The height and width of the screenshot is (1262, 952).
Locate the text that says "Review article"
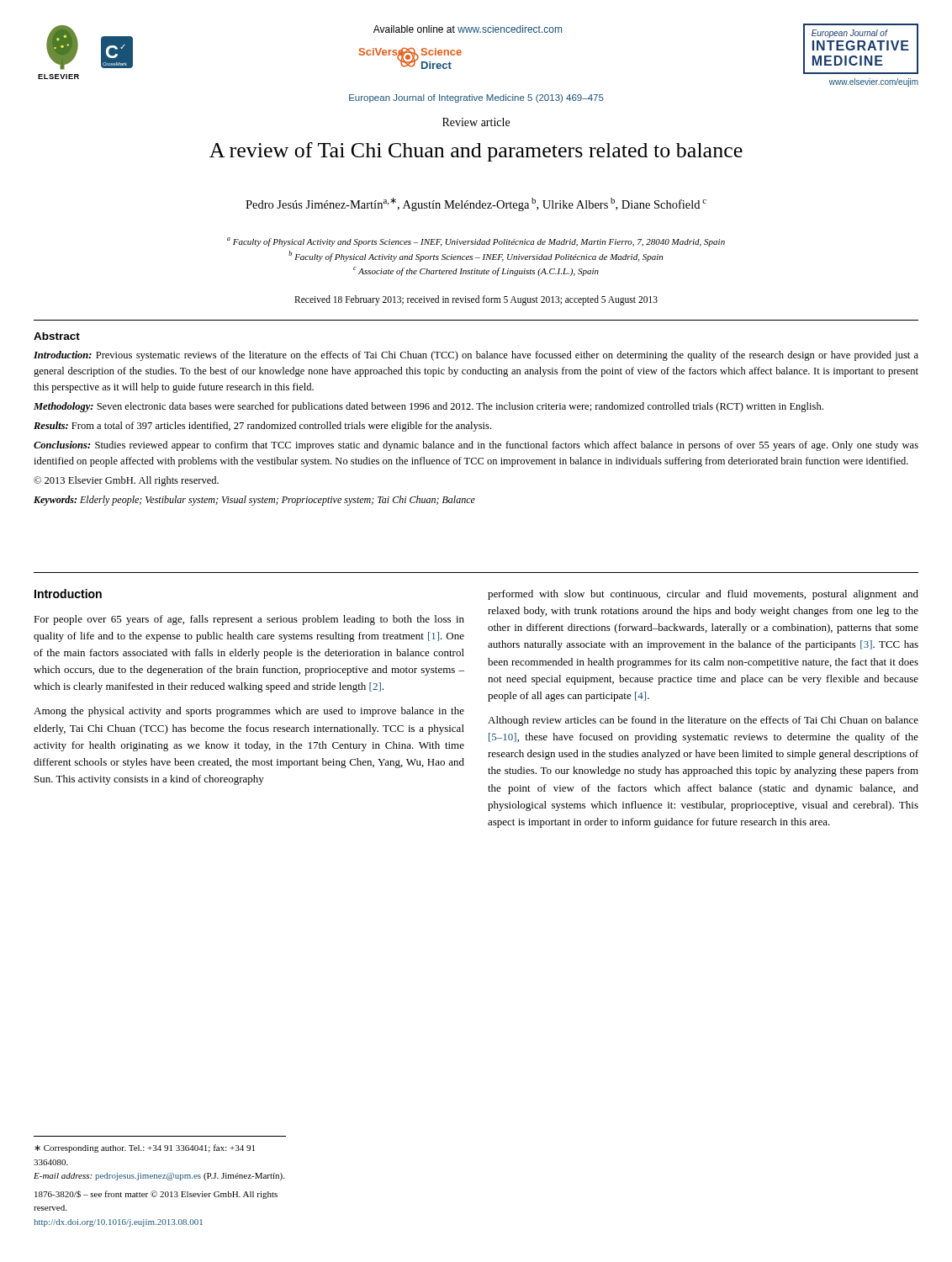point(476,122)
